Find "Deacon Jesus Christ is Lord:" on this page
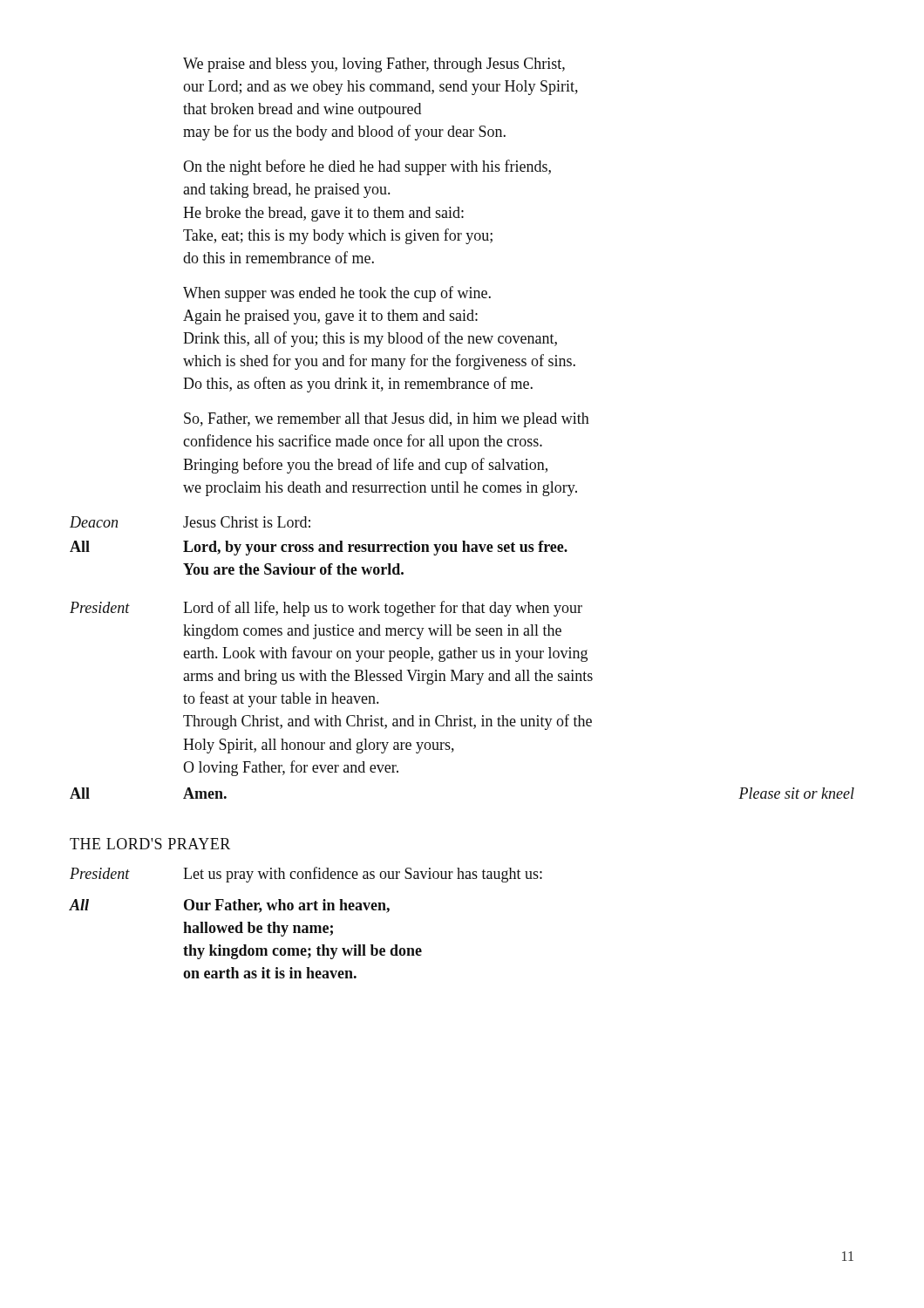 pyautogui.click(x=190, y=522)
